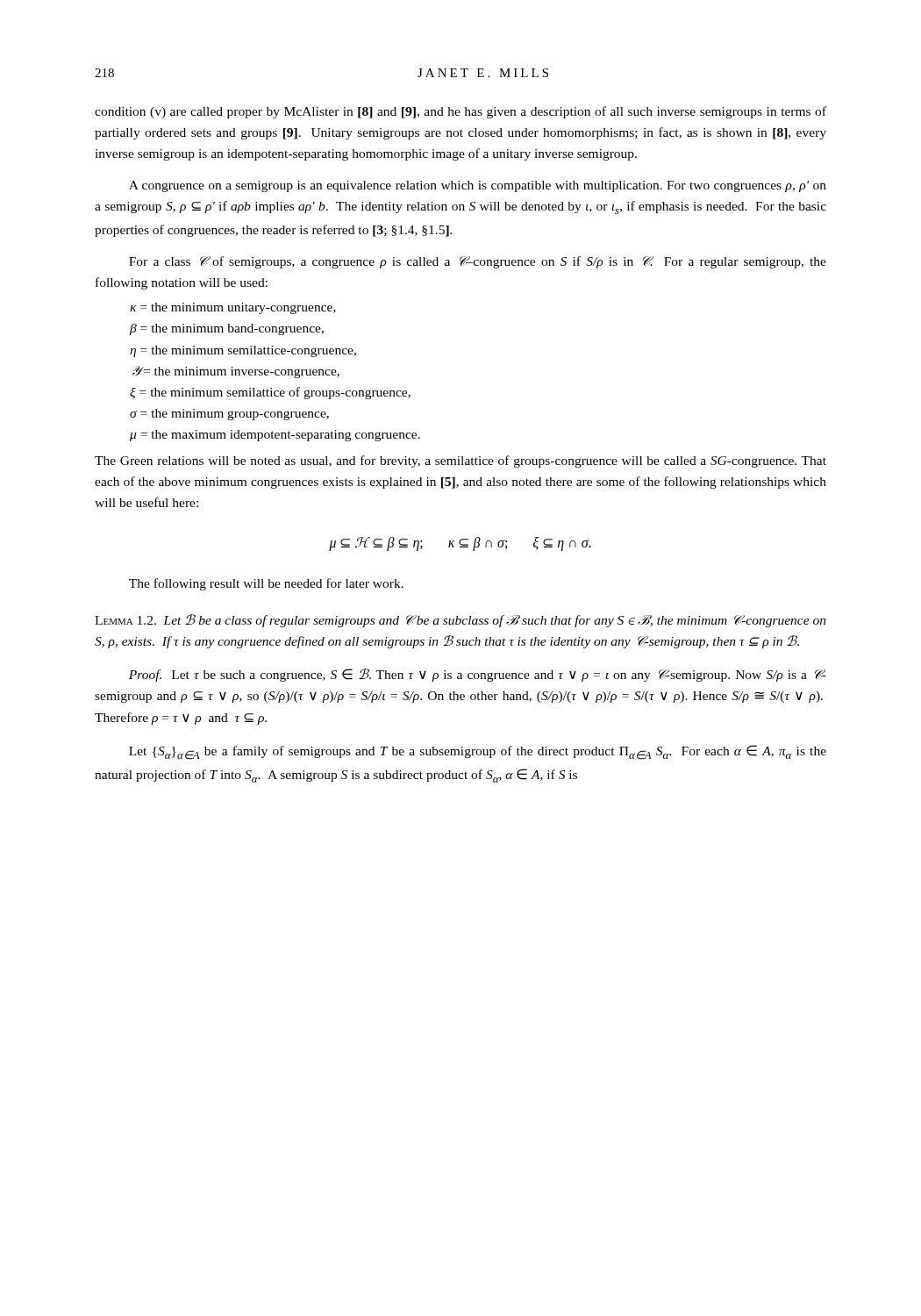Find the block on this page that starts "condition (v) are called proper by"

(x=460, y=132)
